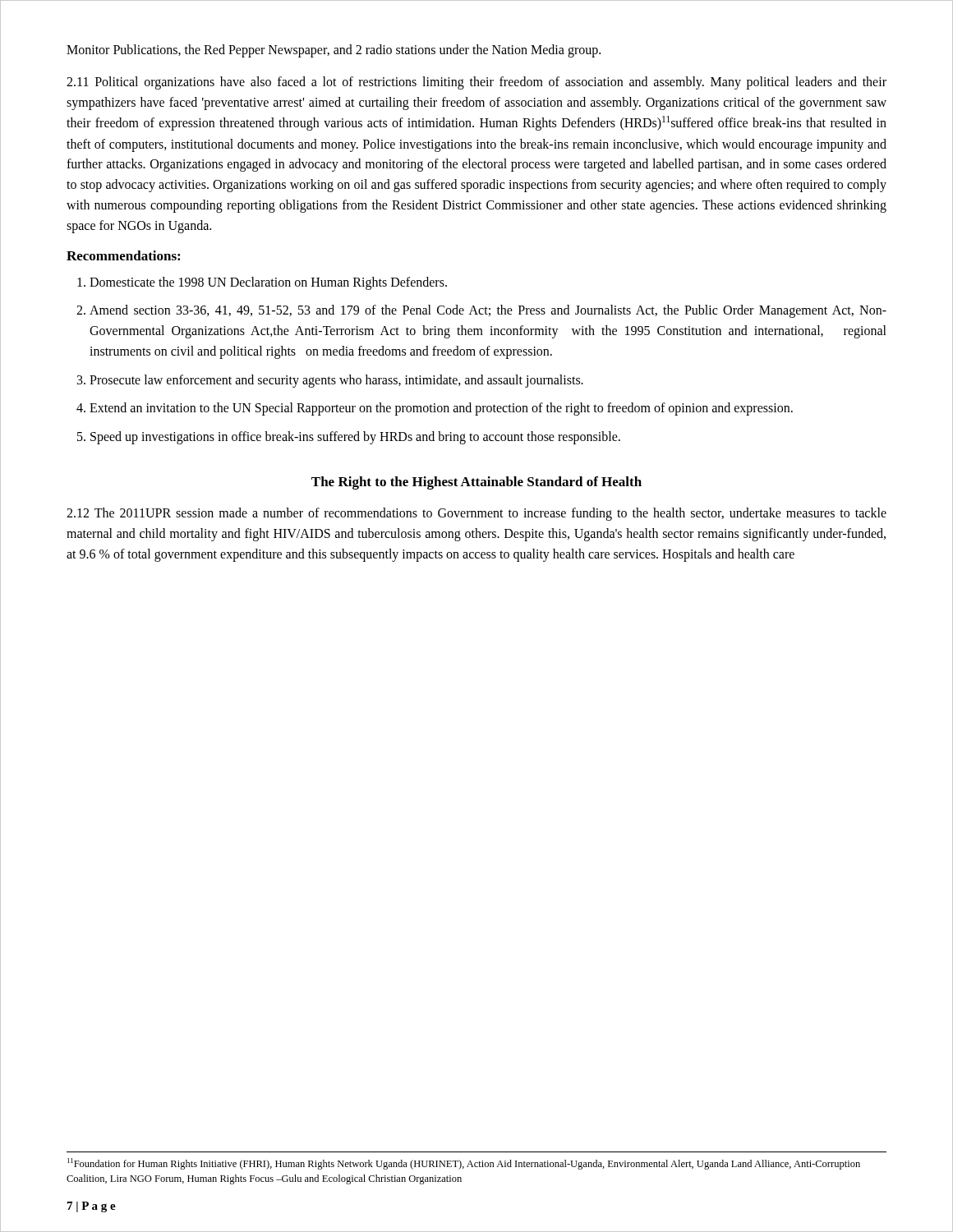953x1232 pixels.
Task: Click on the list item that reads "Amend section 33-36, 41, 49, 51-52,"
Action: 476,331
